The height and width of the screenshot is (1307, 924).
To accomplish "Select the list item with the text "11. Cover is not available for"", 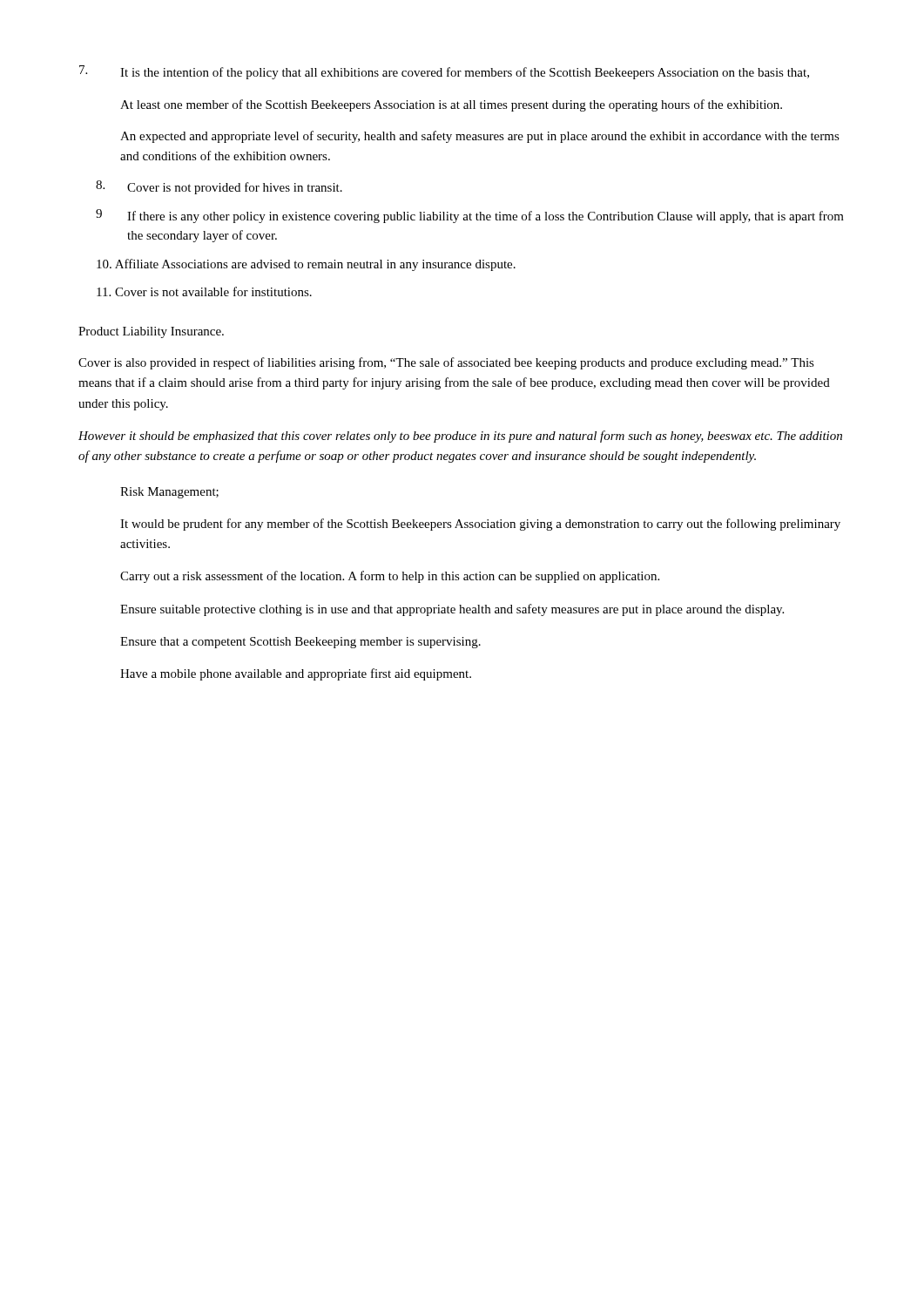I will coord(204,292).
